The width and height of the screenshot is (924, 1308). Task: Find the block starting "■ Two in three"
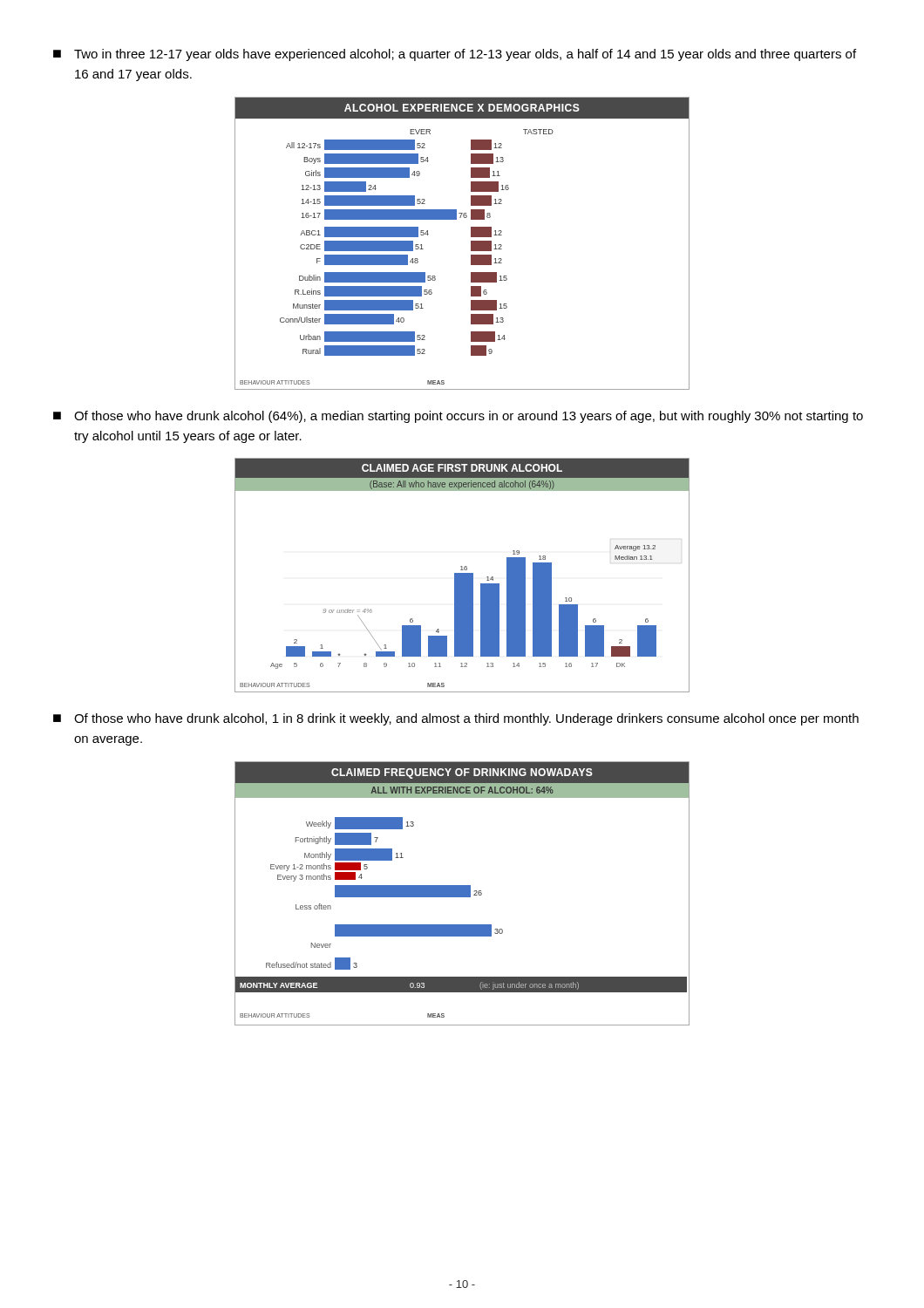click(x=462, y=64)
